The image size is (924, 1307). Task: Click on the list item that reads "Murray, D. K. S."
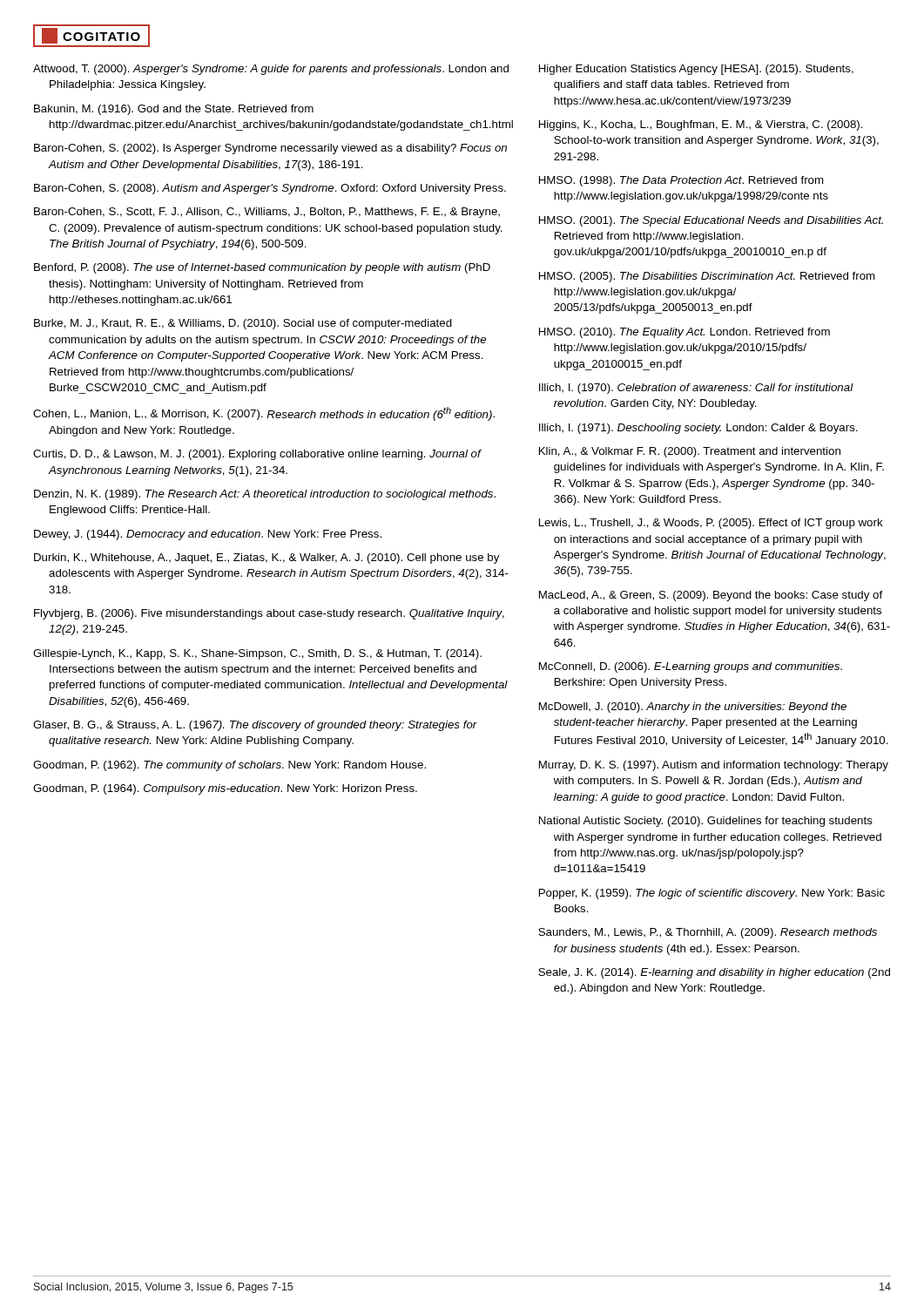(x=713, y=781)
